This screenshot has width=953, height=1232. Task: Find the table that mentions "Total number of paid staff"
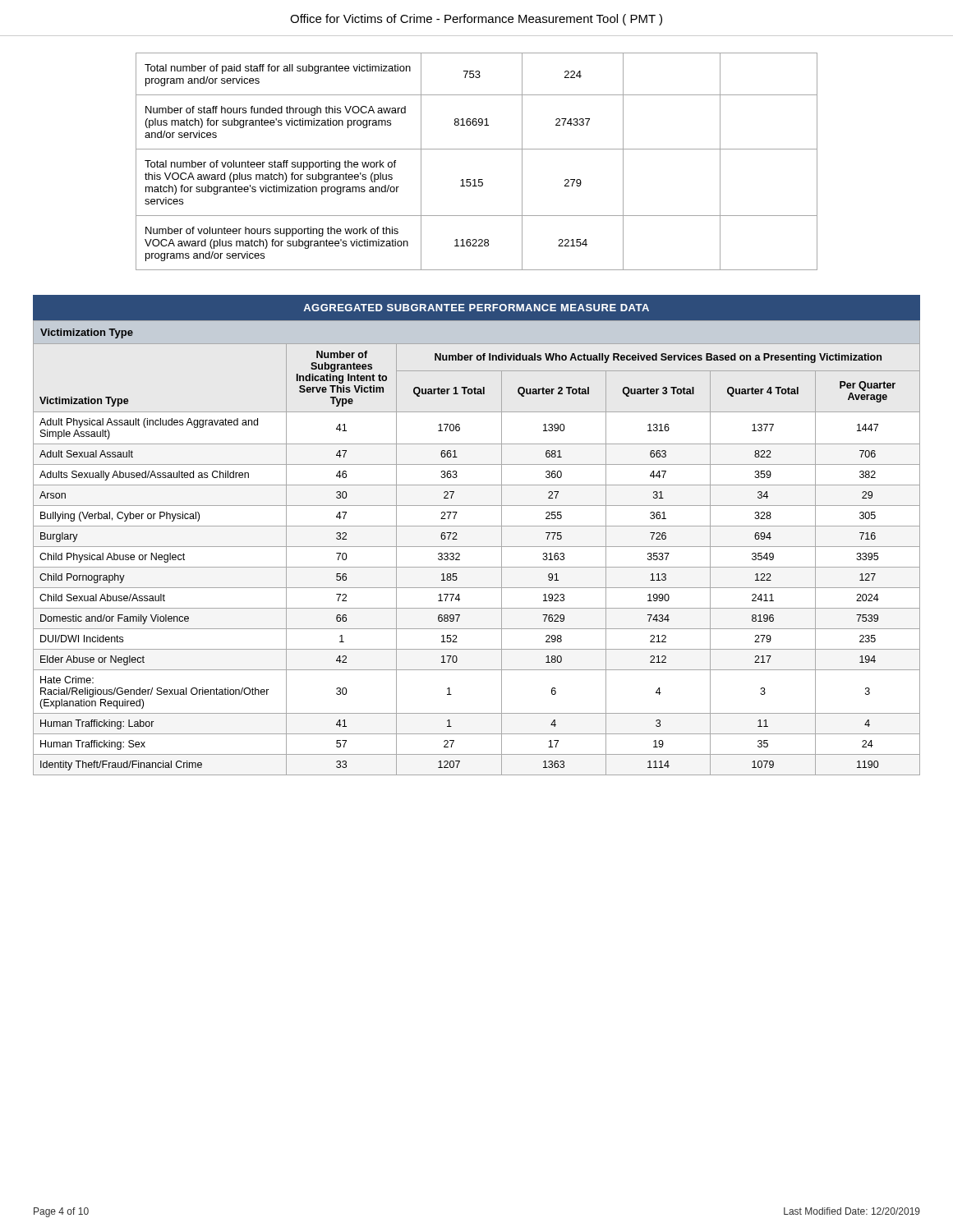(476, 161)
